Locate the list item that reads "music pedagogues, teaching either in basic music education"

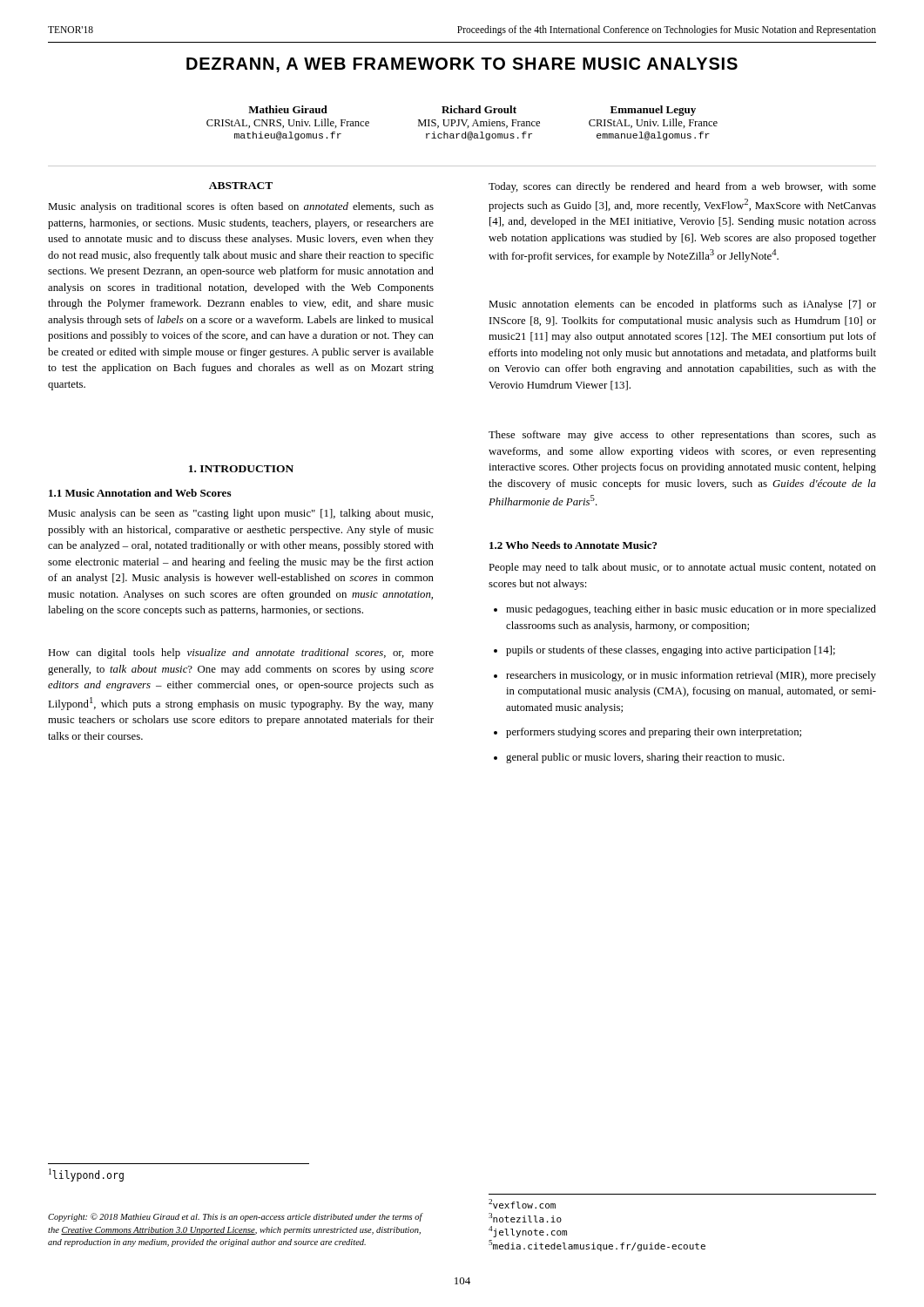click(691, 617)
